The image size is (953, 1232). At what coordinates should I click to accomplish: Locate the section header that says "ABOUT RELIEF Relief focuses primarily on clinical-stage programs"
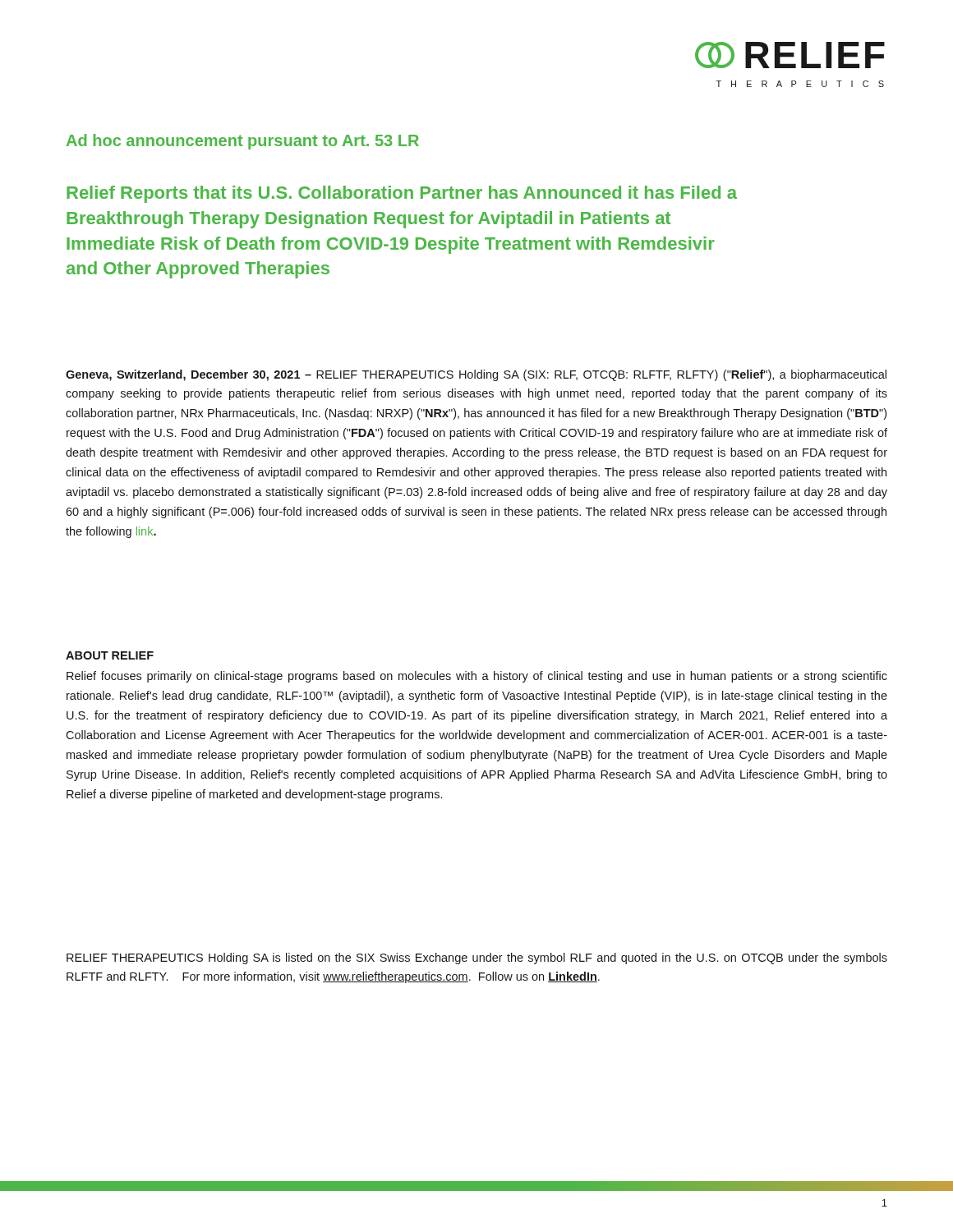[476, 727]
